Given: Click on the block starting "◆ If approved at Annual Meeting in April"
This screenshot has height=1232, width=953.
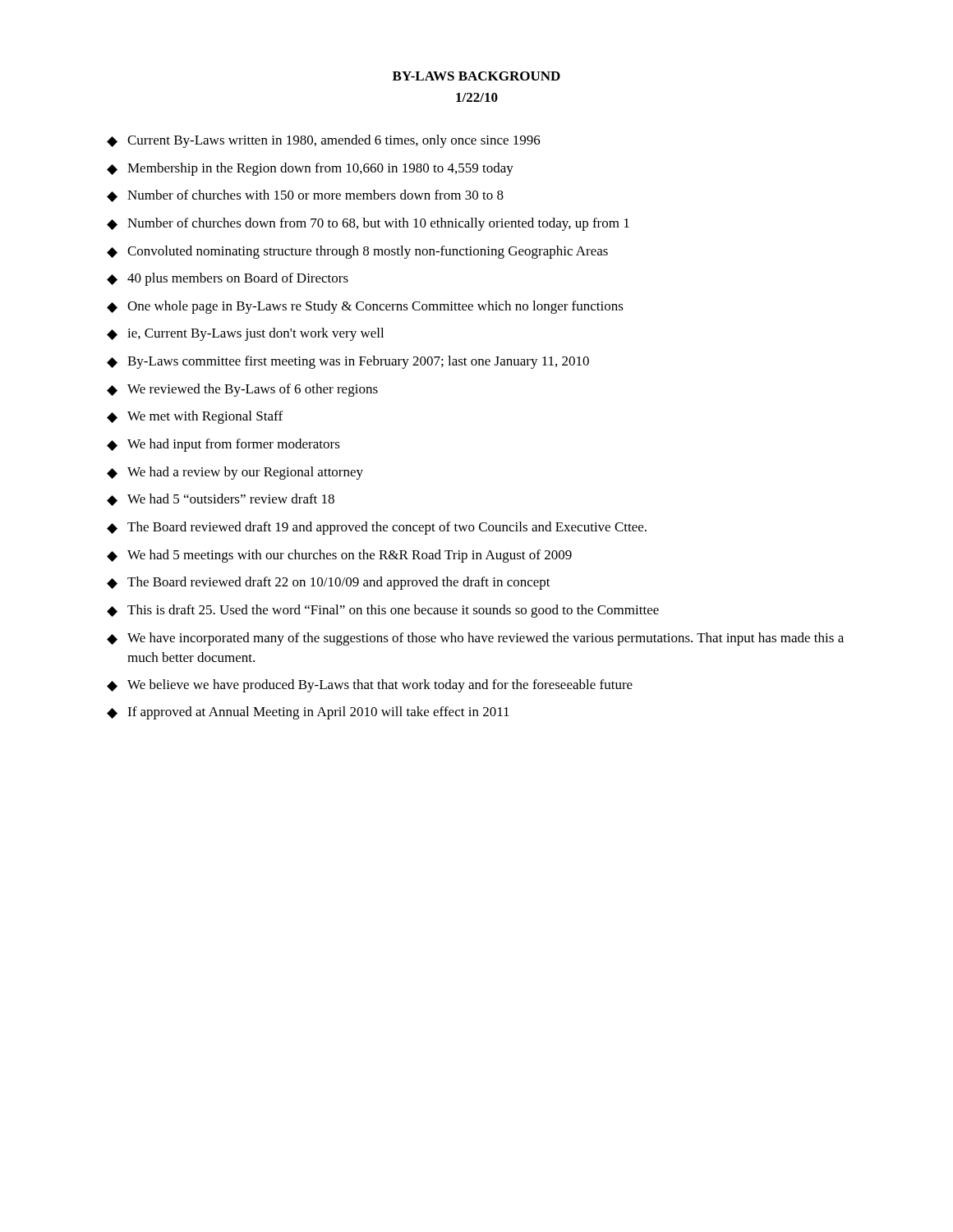Looking at the screenshot, I should point(476,713).
